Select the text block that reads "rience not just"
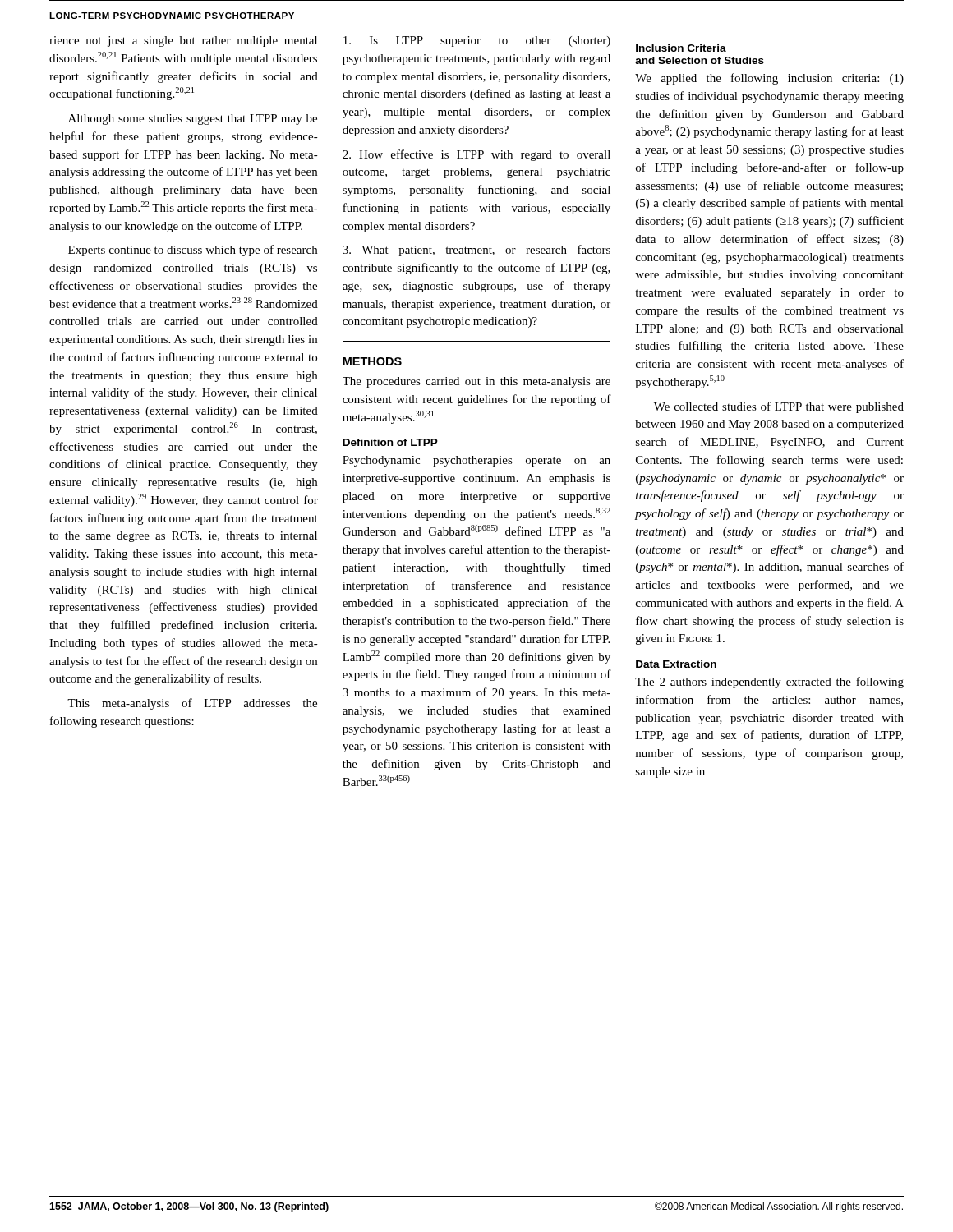953x1232 pixels. (183, 381)
